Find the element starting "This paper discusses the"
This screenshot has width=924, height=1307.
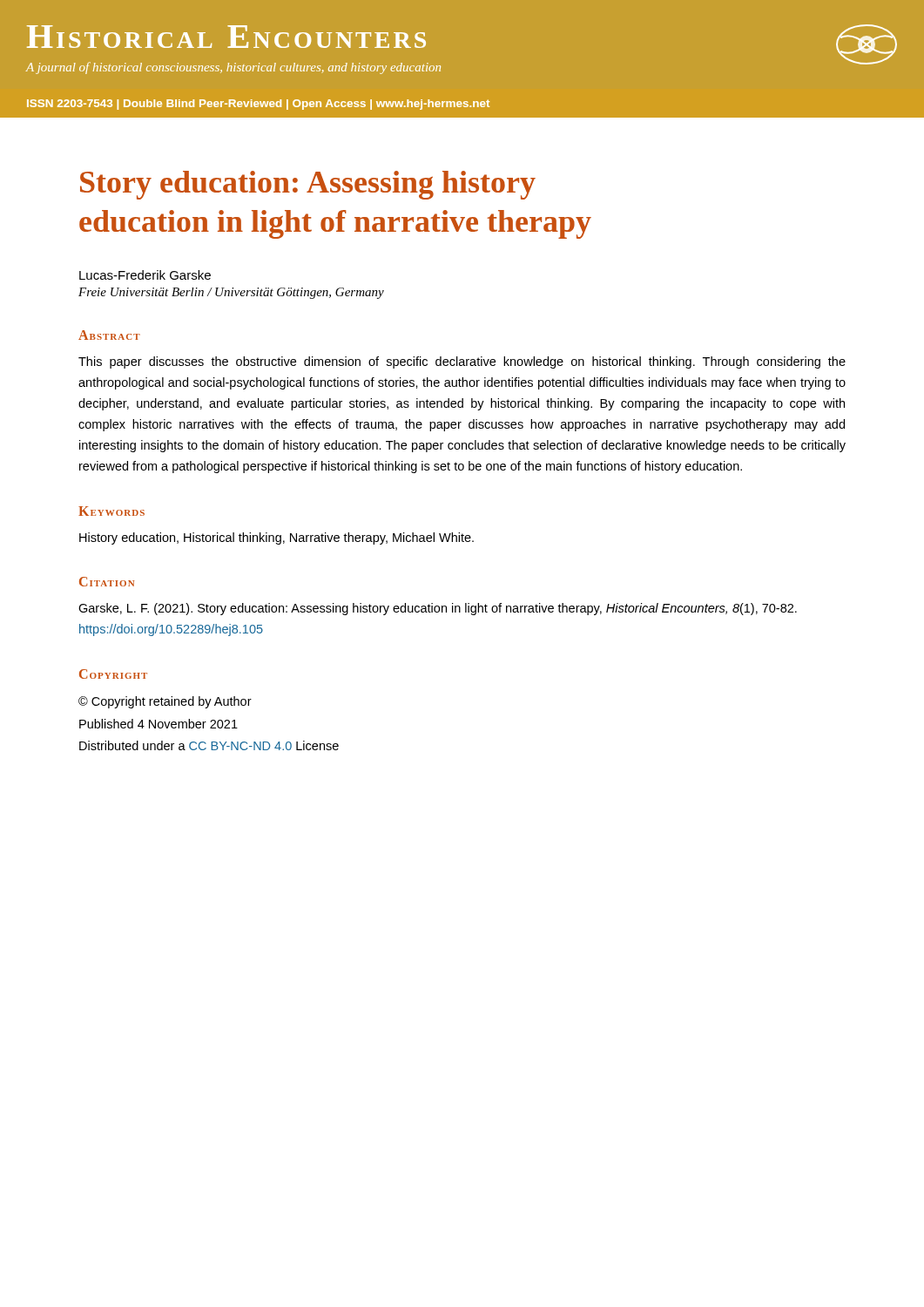[x=462, y=414]
